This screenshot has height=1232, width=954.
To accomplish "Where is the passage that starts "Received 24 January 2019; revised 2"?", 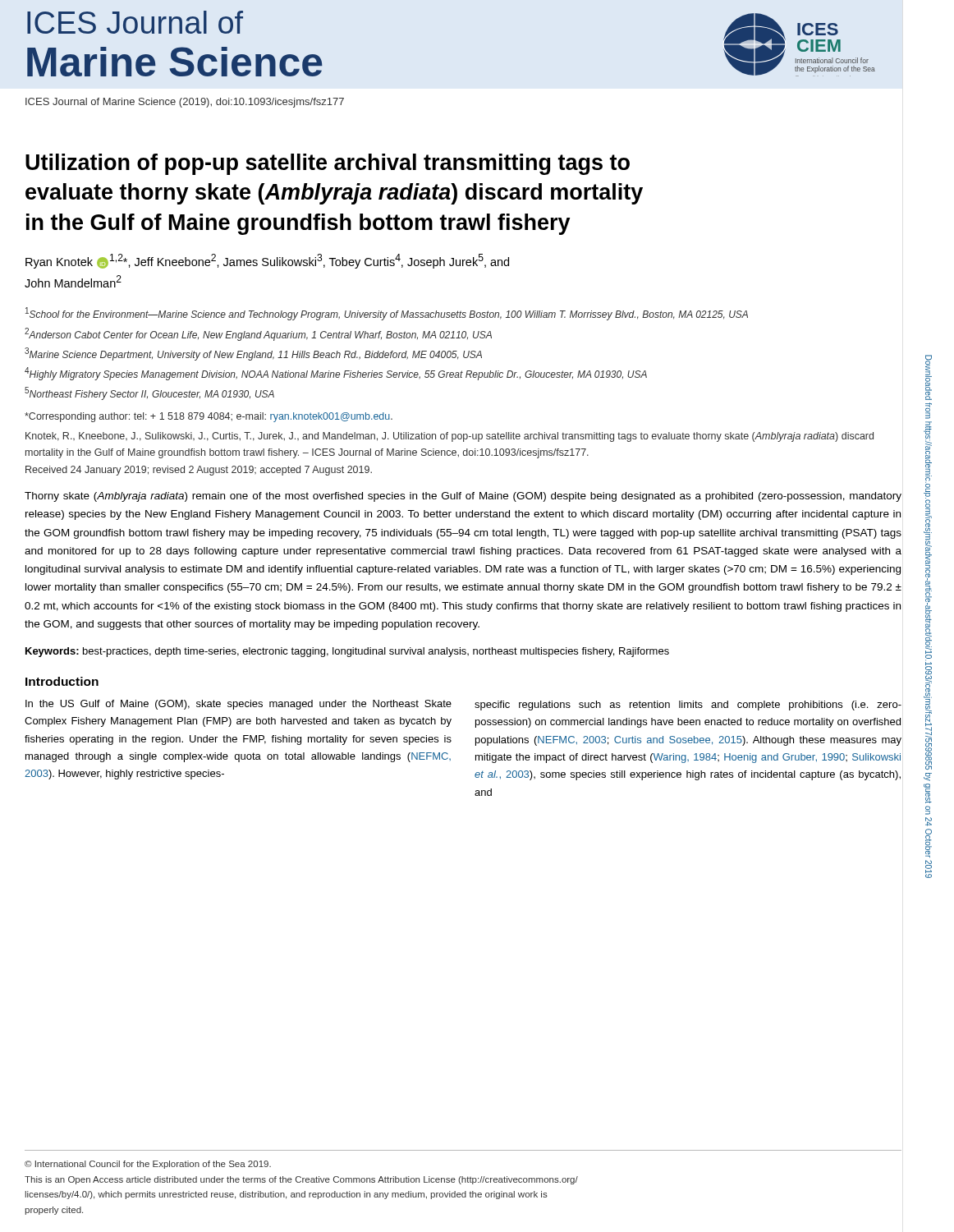I will (199, 470).
